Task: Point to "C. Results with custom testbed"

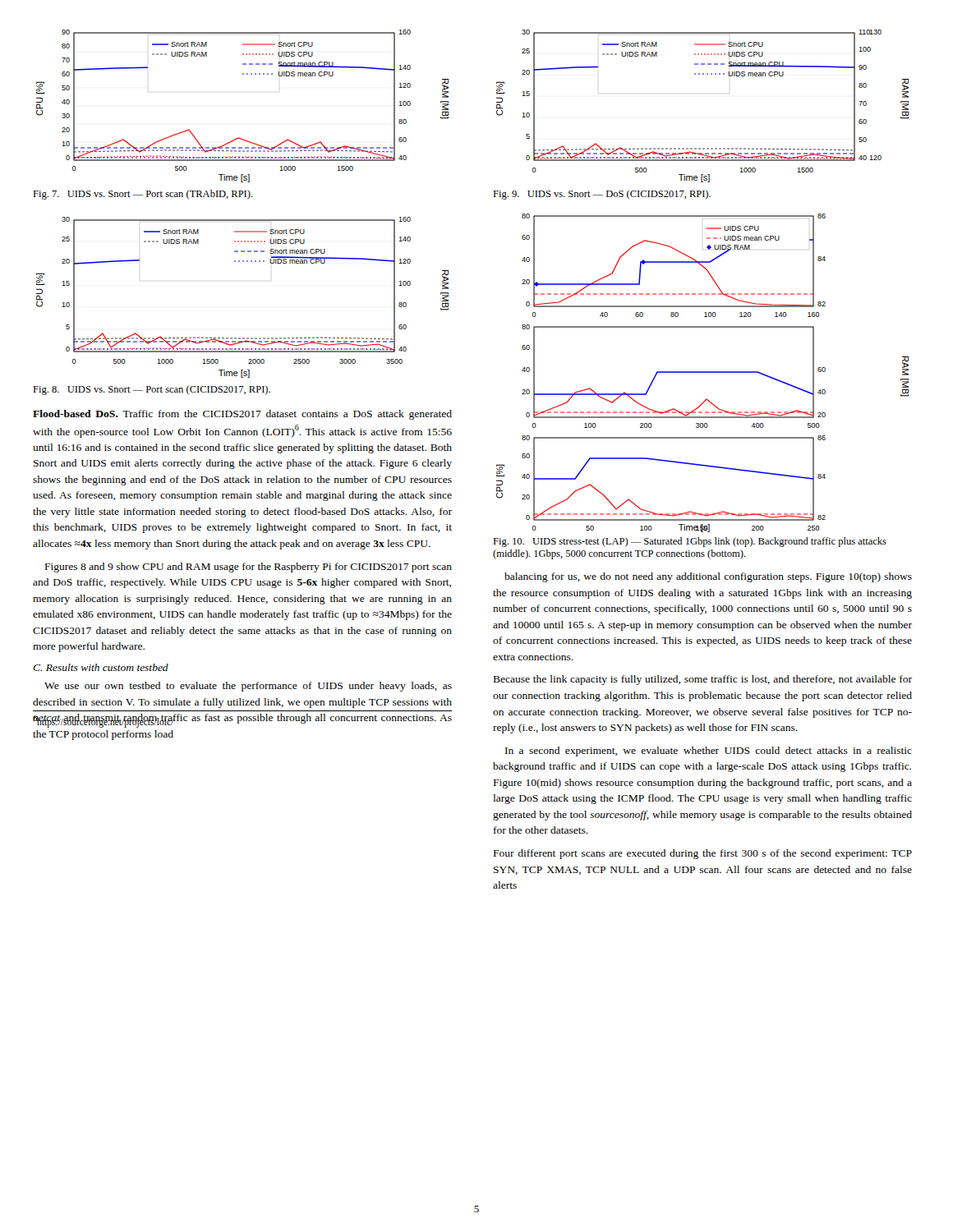Action: (x=100, y=667)
